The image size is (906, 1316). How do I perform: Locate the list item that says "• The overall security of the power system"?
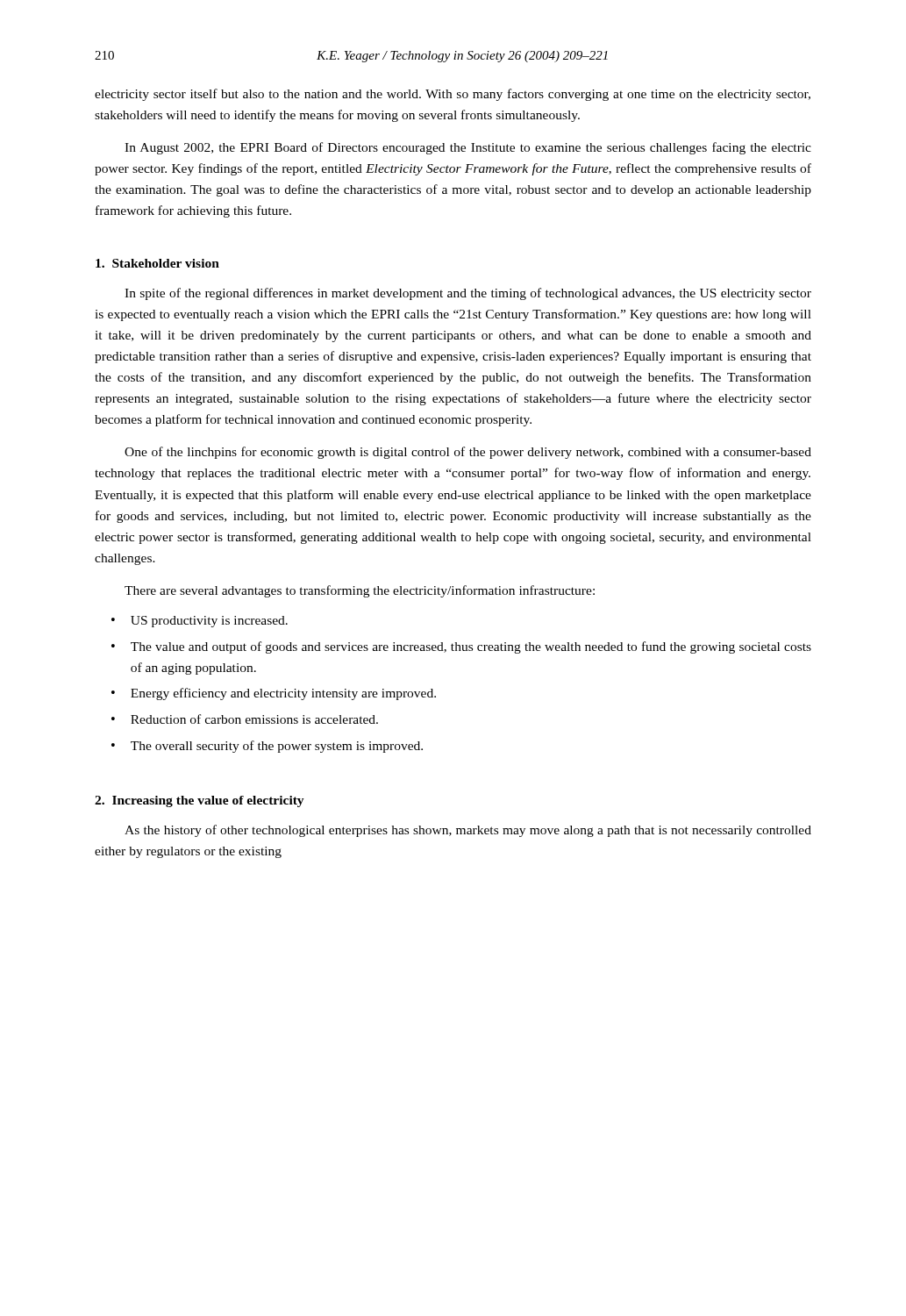(267, 747)
